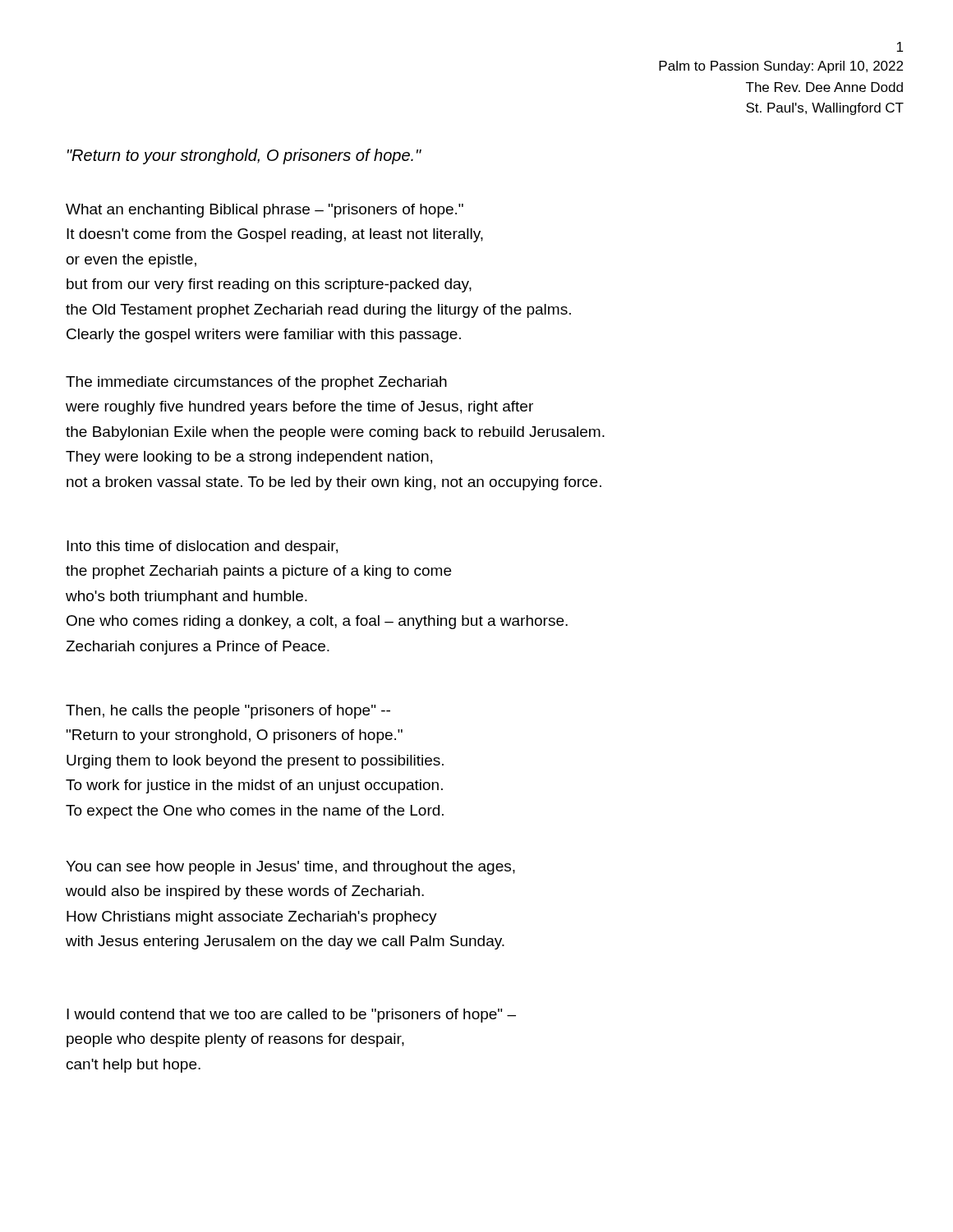953x1232 pixels.
Task: Select the text starting "What an enchanting"
Action: tap(319, 271)
